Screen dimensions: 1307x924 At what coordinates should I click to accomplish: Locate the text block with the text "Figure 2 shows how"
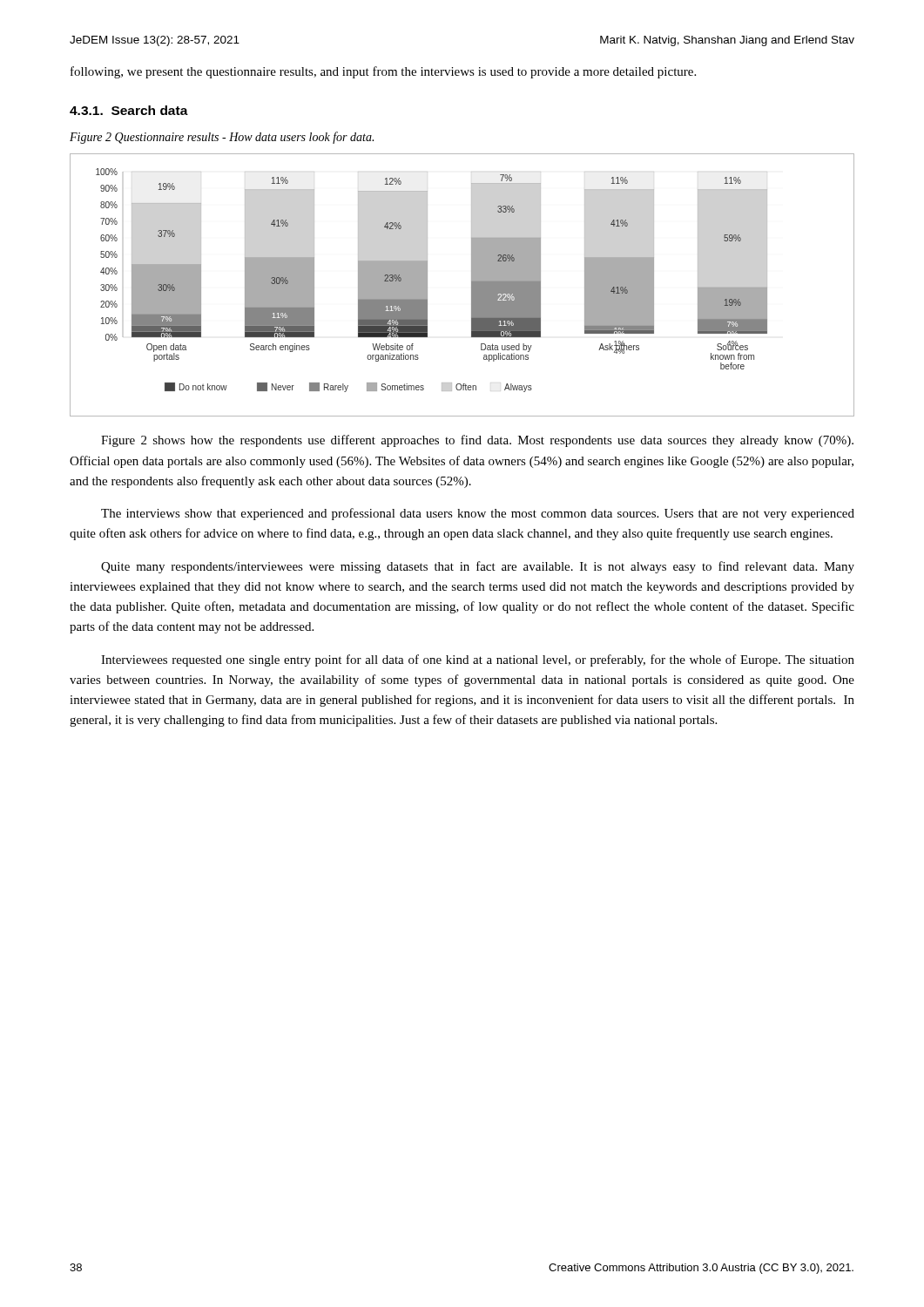pos(462,461)
